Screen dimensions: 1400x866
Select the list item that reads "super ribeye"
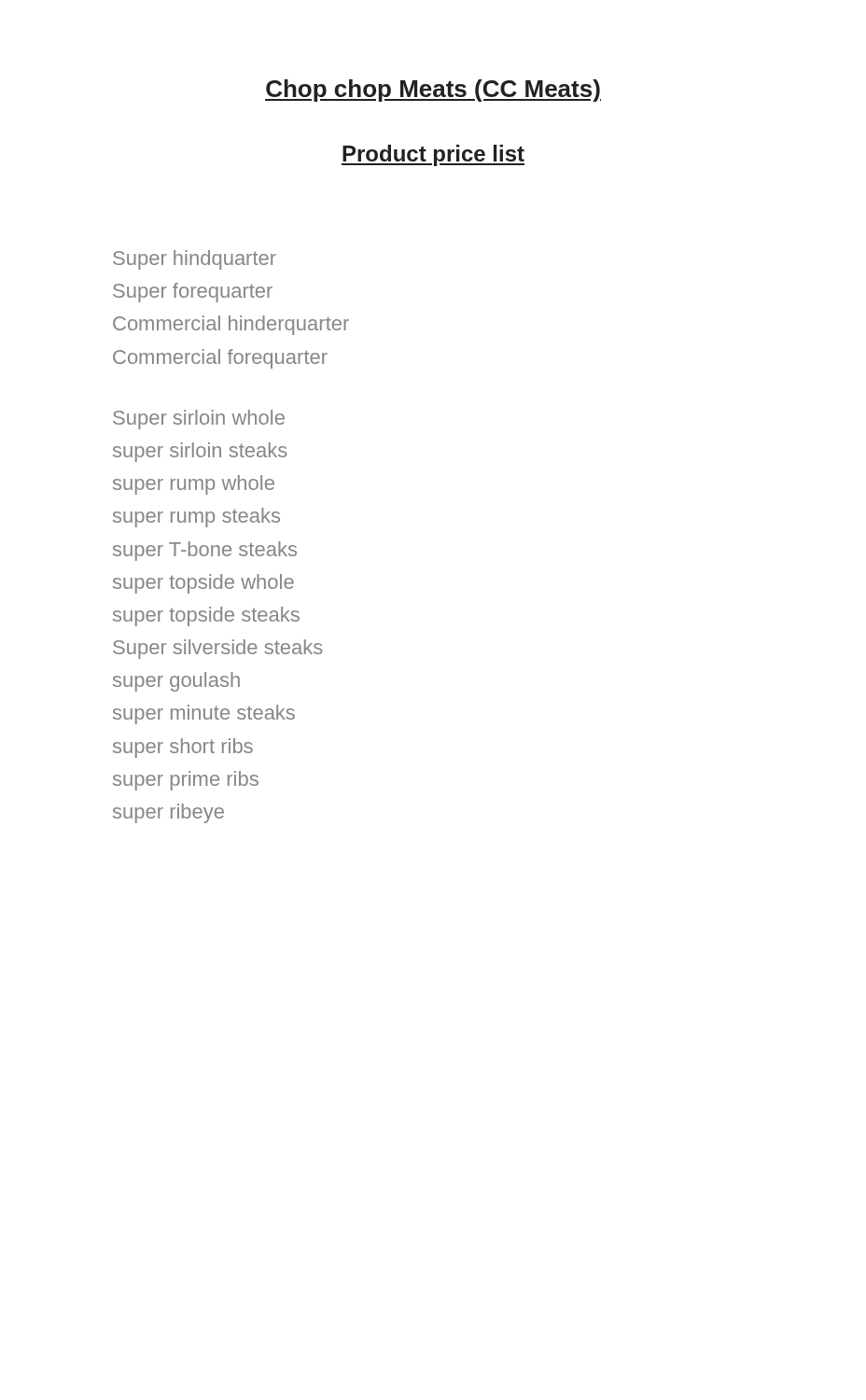coord(168,813)
